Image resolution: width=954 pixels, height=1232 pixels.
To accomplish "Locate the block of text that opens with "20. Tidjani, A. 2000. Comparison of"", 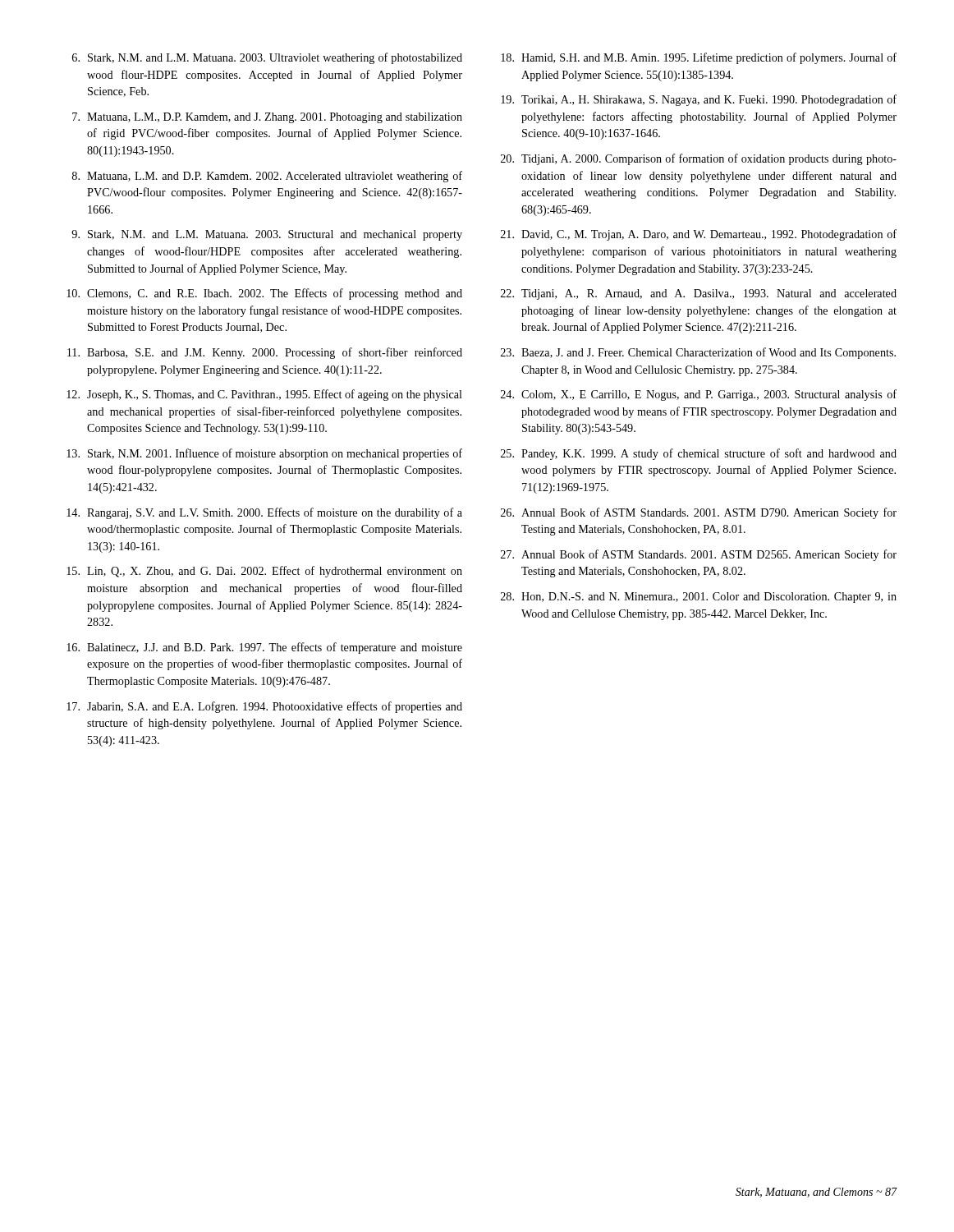I will click(694, 184).
